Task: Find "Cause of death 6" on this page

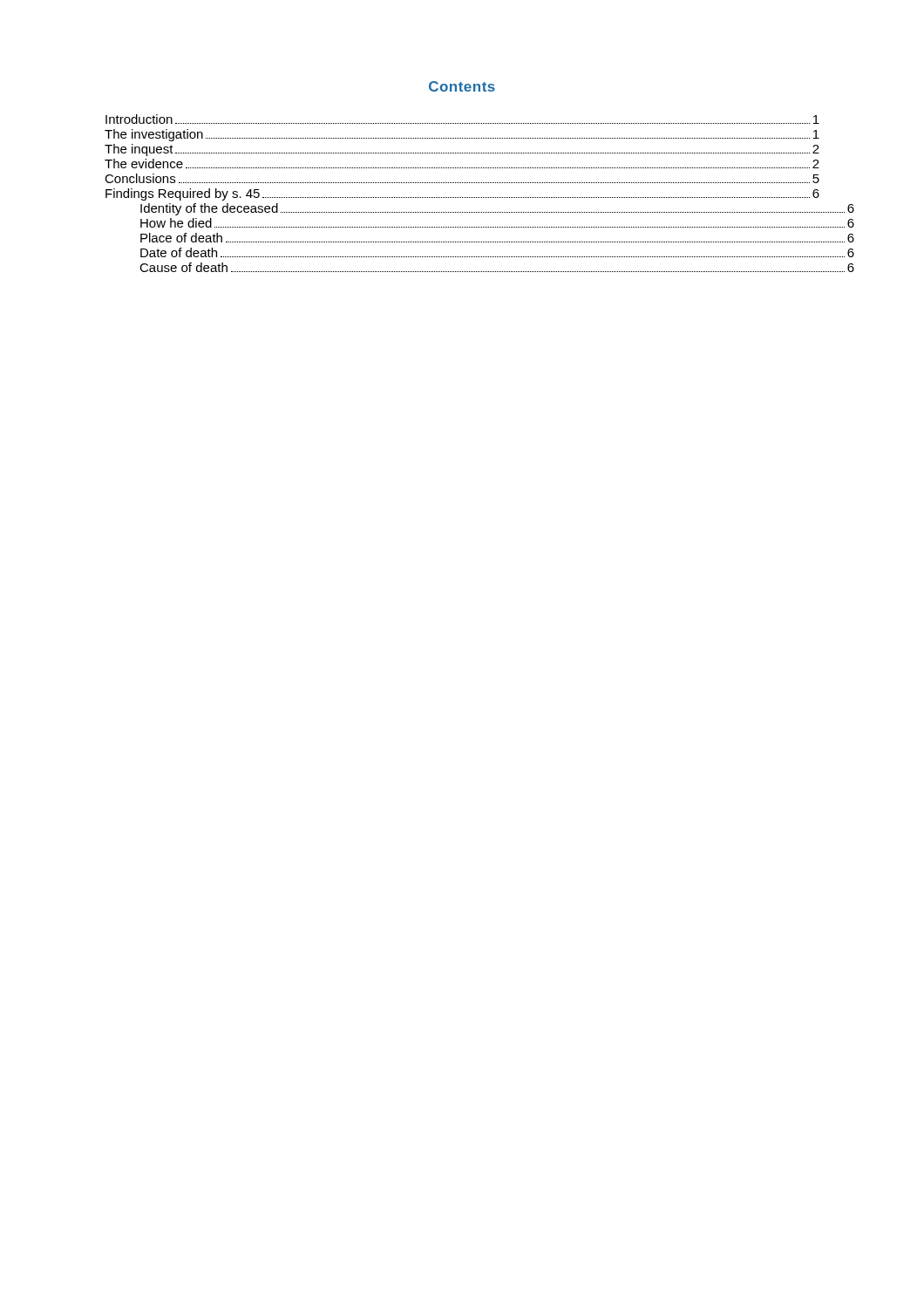Action: [x=462, y=267]
